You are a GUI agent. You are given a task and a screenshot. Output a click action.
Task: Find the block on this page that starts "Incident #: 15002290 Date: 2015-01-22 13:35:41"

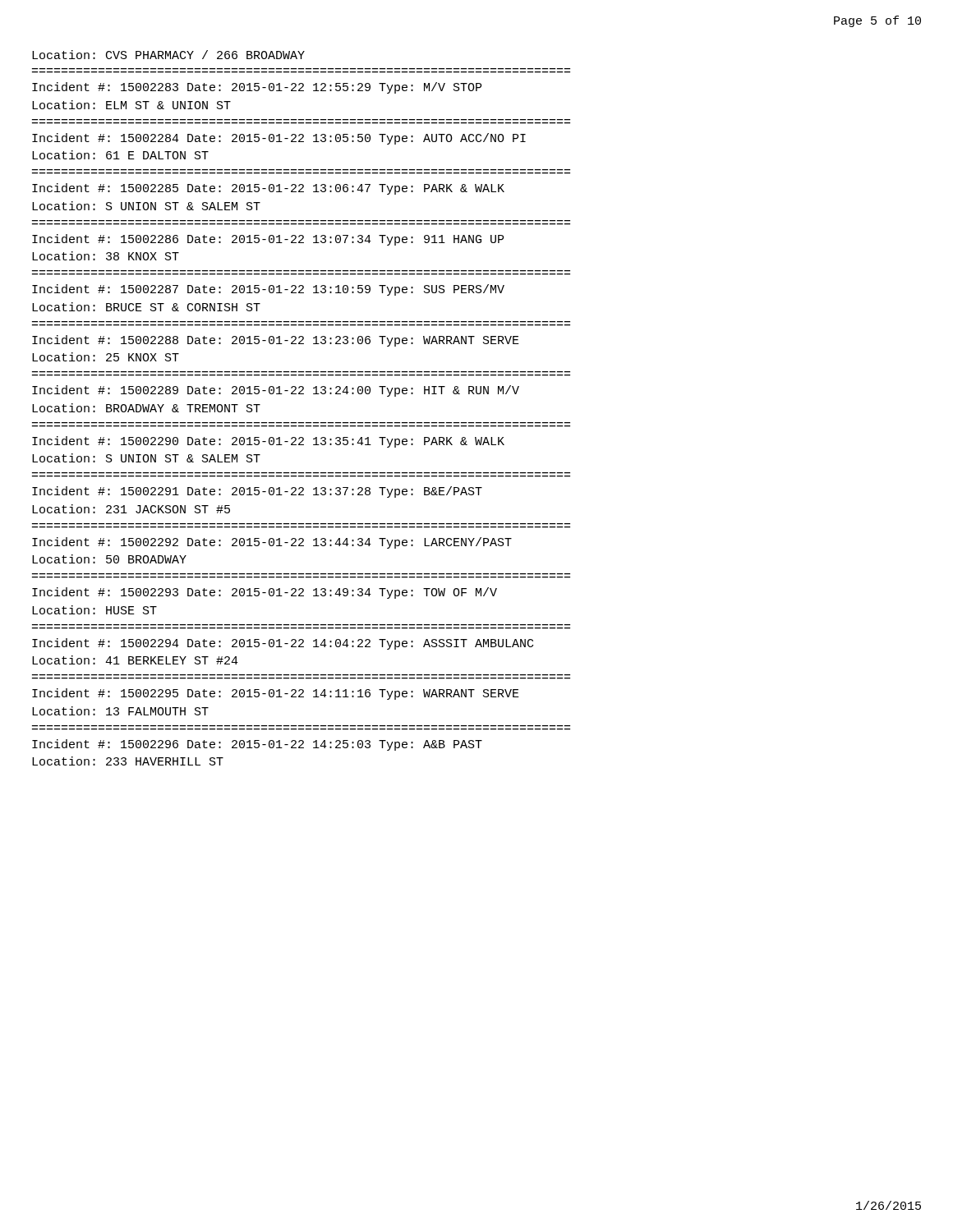476,451
